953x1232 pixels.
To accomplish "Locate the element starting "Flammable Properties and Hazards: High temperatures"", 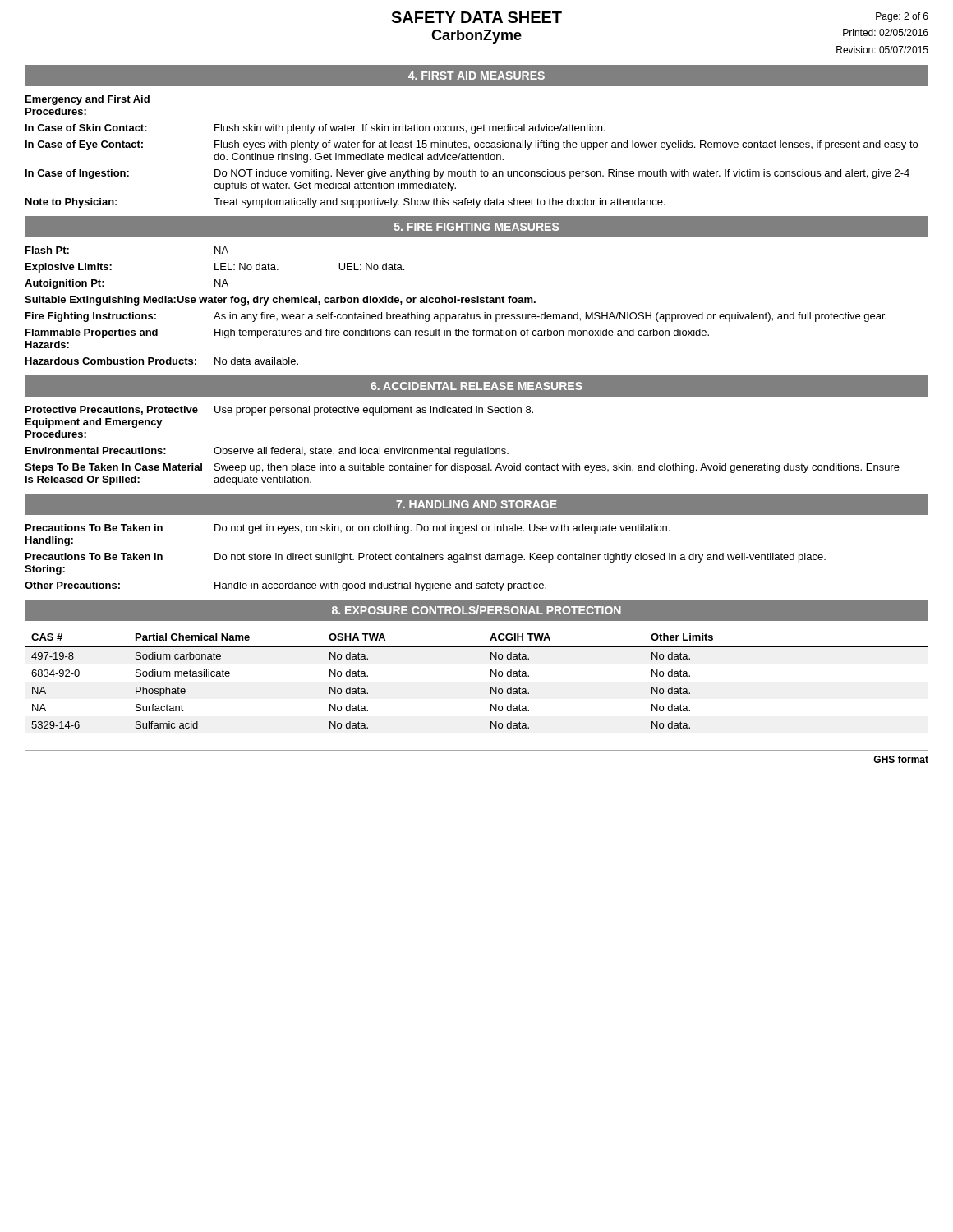I will pyautogui.click(x=476, y=339).
